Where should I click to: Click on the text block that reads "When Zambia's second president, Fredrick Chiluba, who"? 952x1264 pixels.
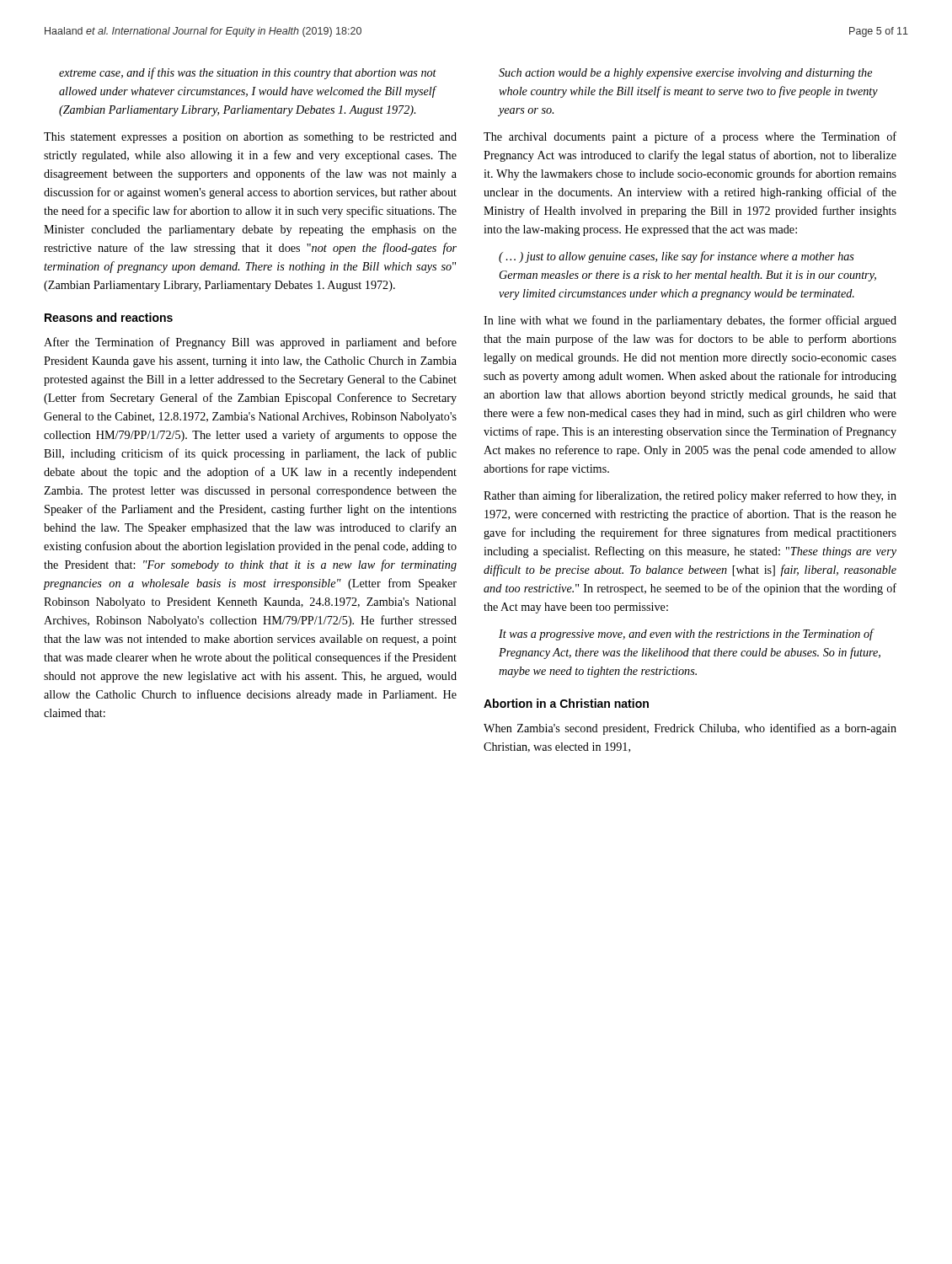[690, 737]
